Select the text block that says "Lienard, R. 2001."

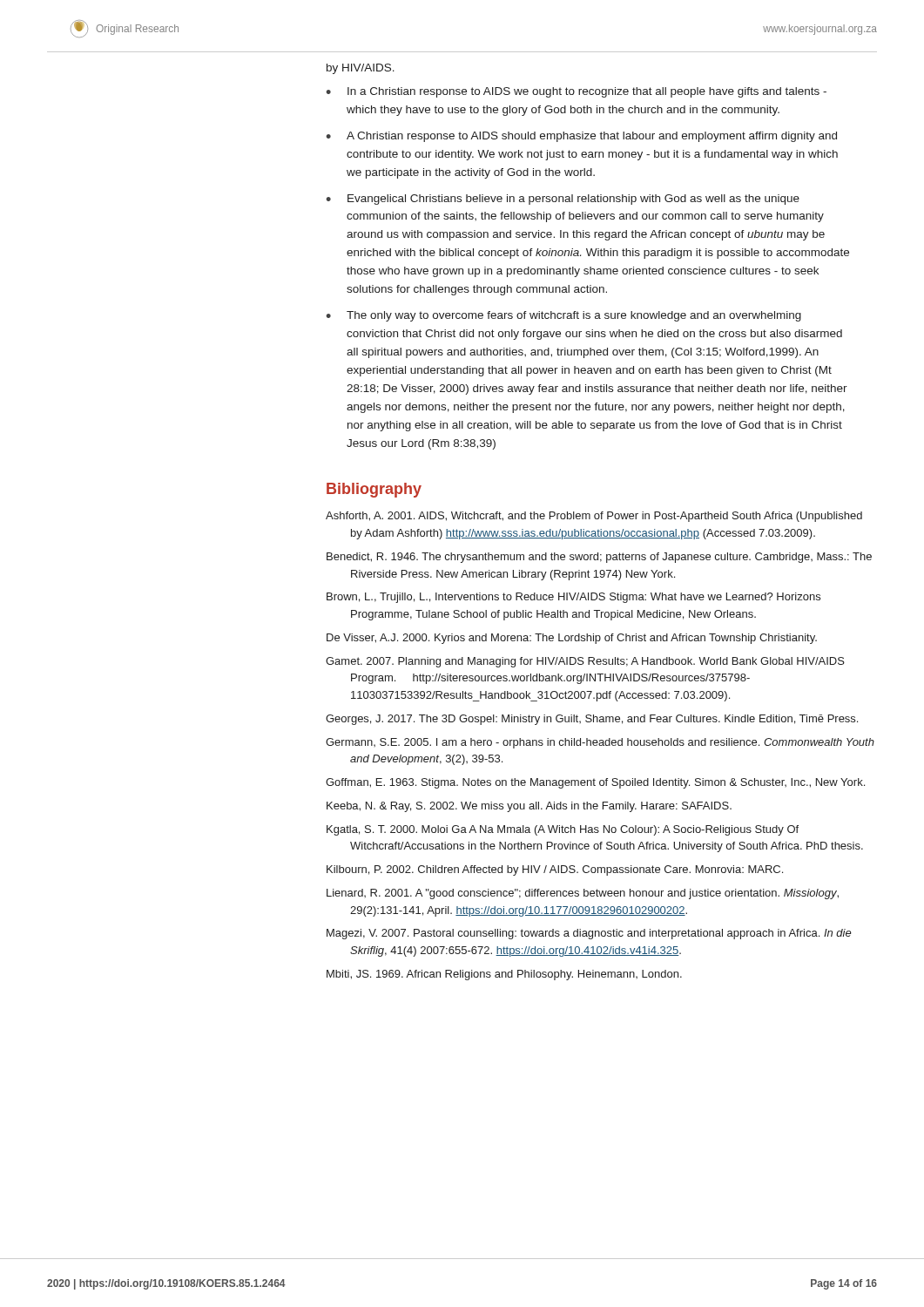[x=583, y=901]
